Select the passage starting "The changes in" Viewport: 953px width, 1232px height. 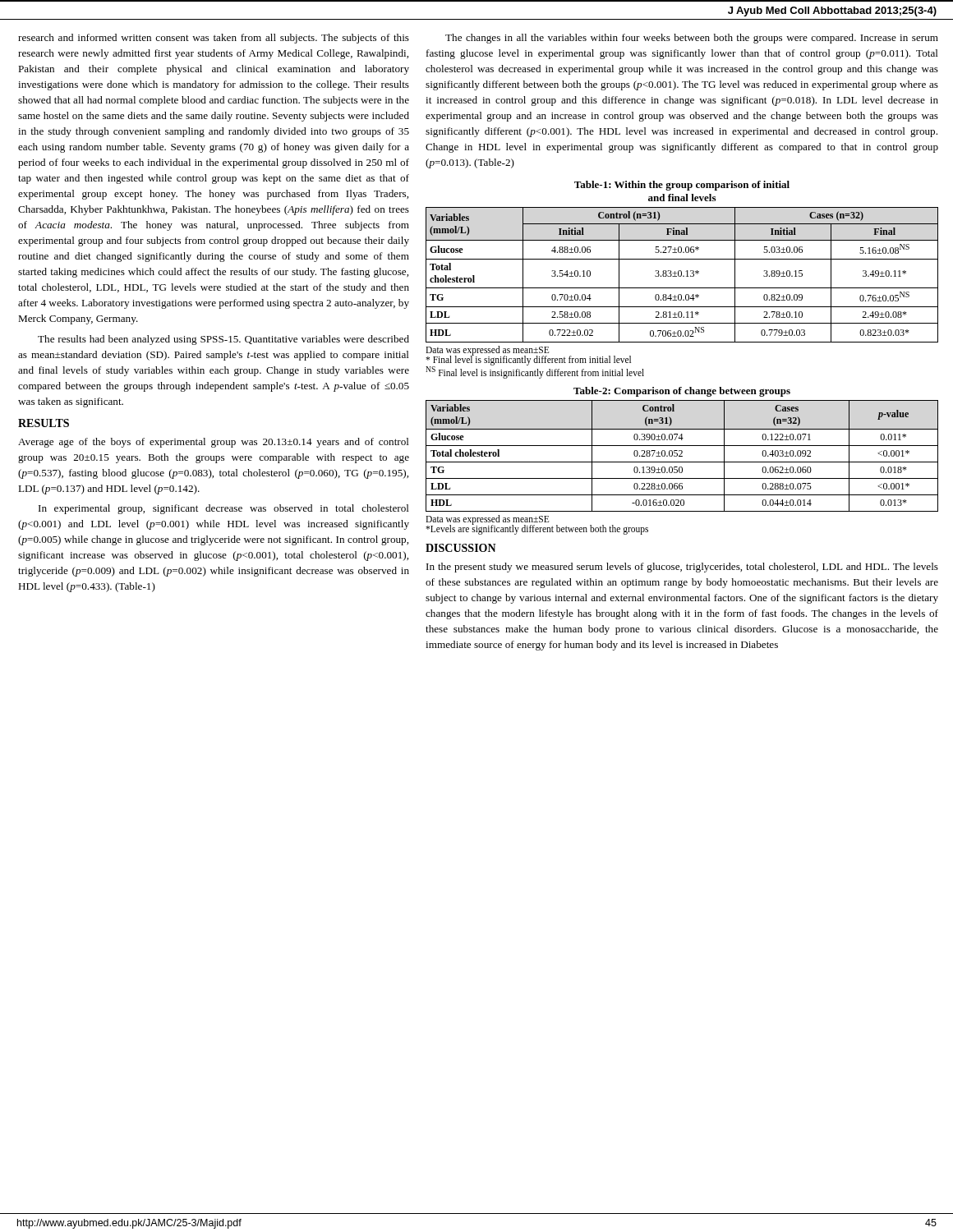click(682, 100)
